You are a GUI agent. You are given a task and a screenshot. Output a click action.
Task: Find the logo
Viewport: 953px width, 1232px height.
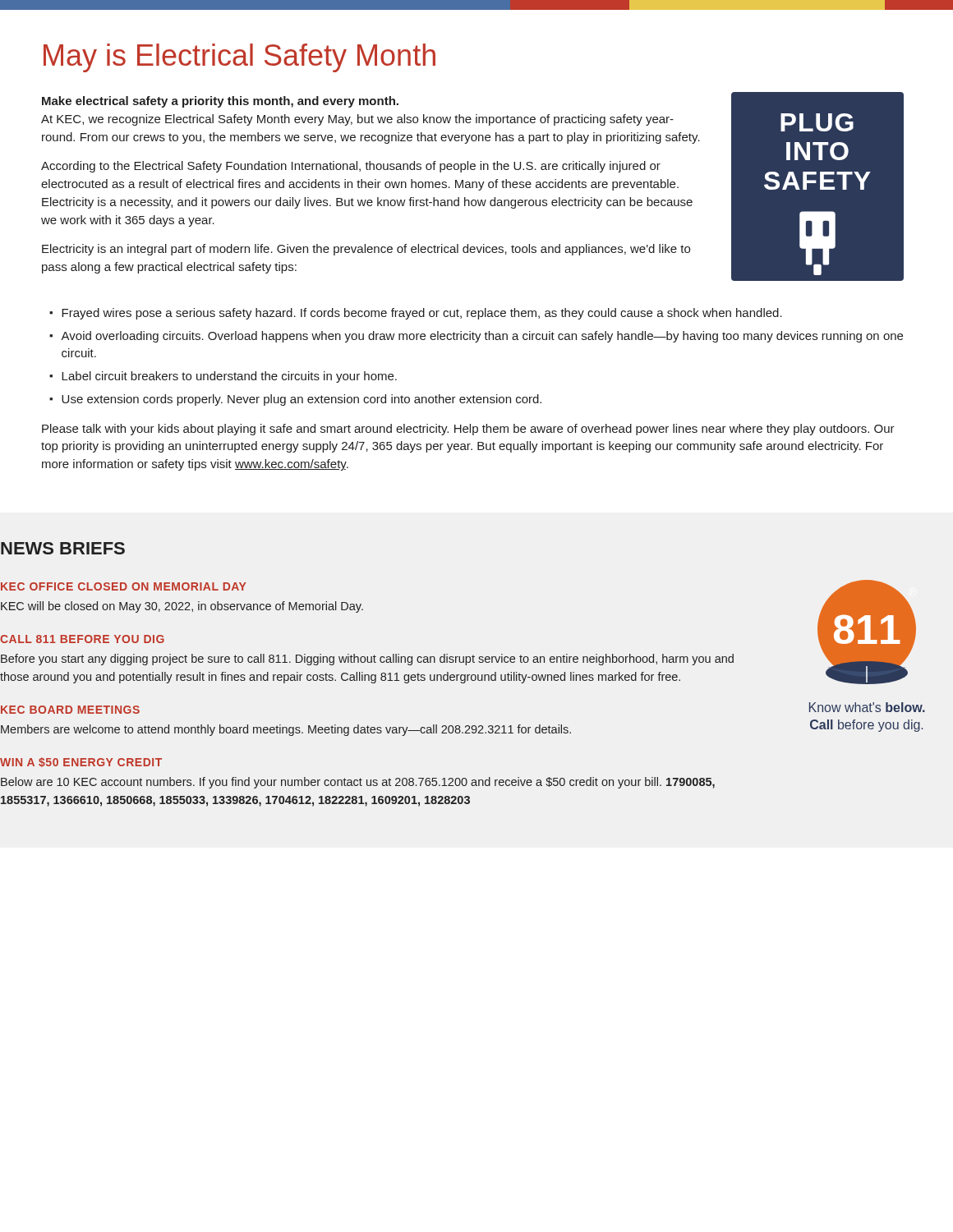[x=867, y=656]
